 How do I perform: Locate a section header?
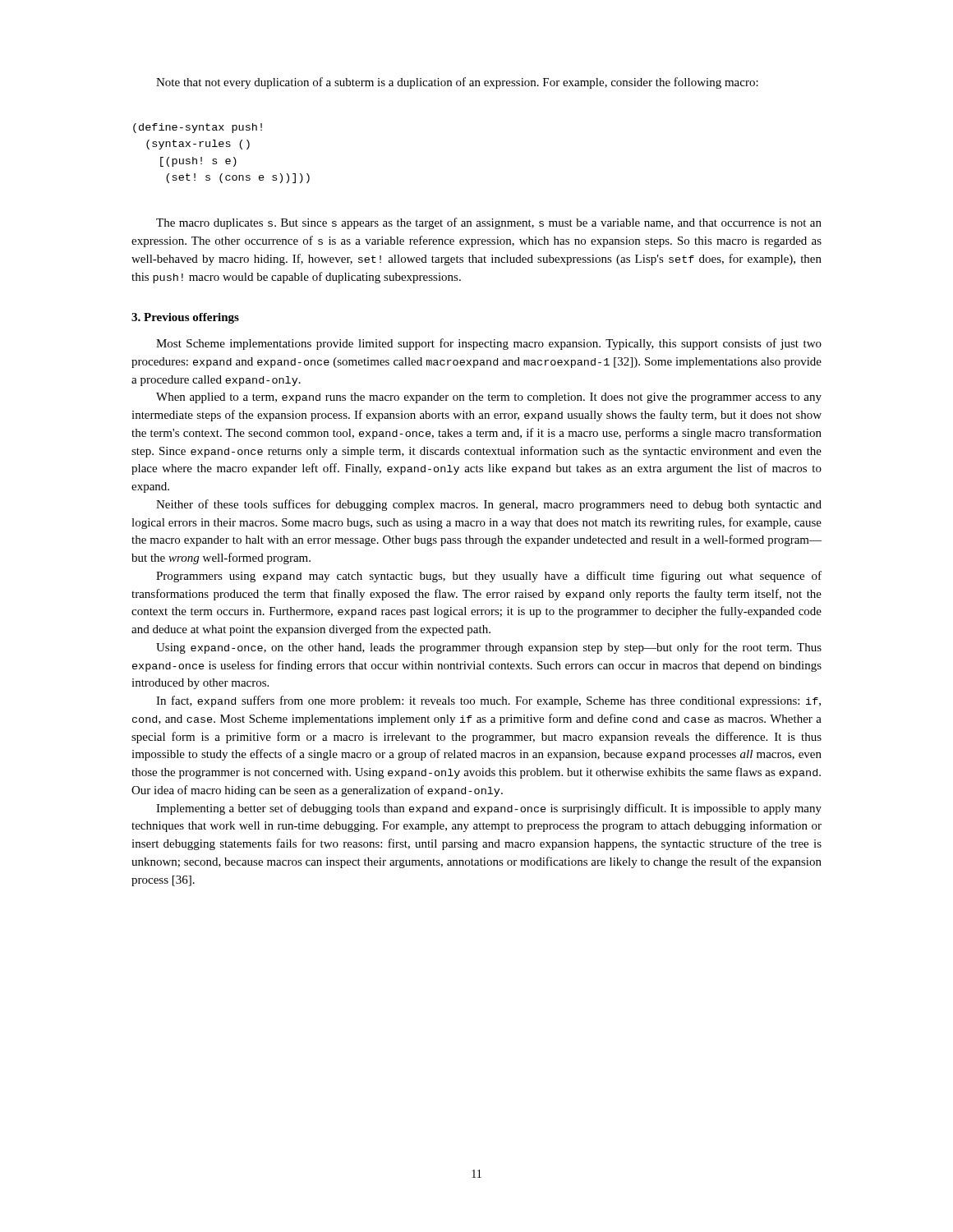pos(185,317)
